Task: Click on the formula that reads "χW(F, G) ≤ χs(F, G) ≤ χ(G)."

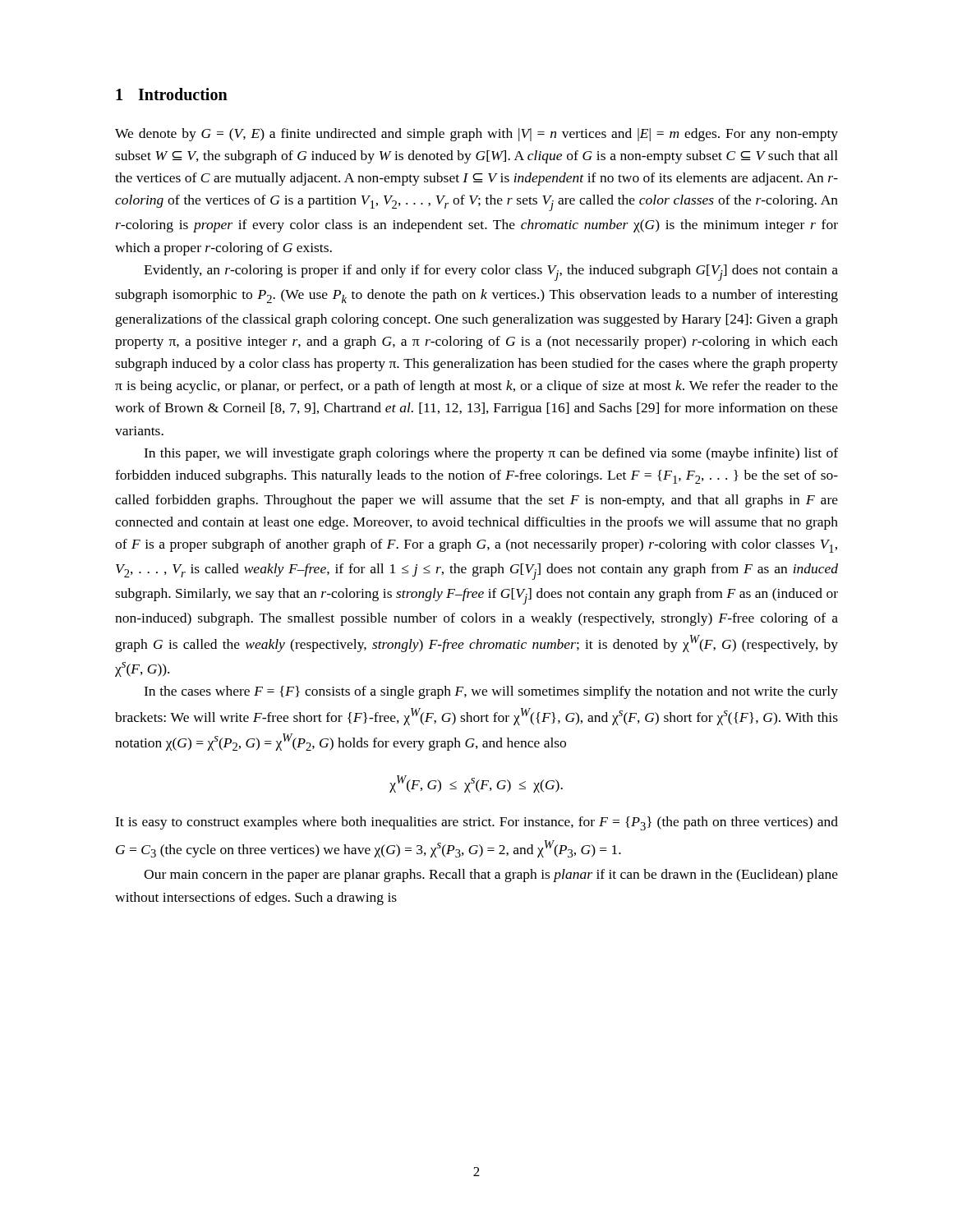Action: 476,783
